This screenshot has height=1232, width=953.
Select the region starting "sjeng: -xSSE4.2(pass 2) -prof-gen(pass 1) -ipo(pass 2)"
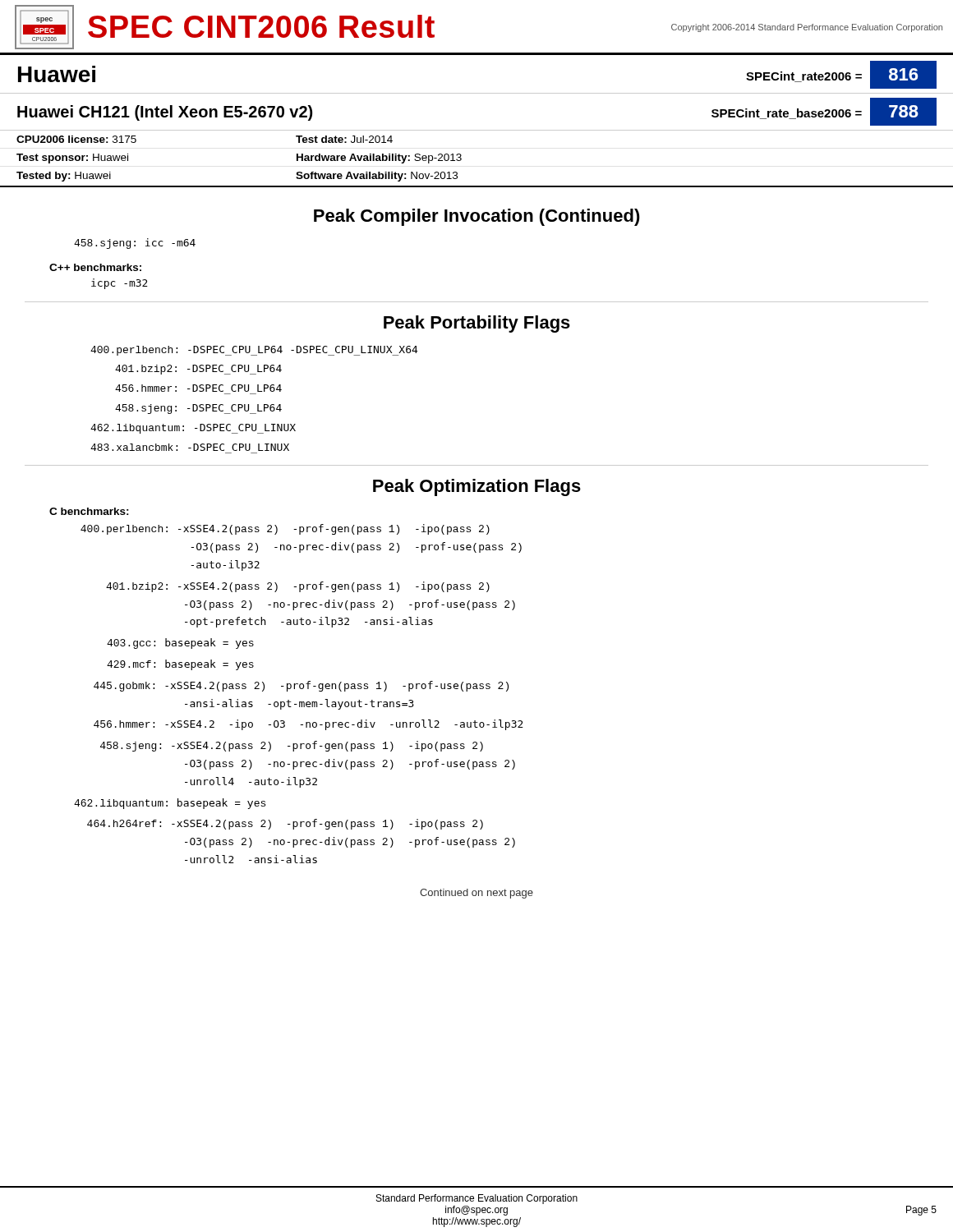tap(295, 764)
